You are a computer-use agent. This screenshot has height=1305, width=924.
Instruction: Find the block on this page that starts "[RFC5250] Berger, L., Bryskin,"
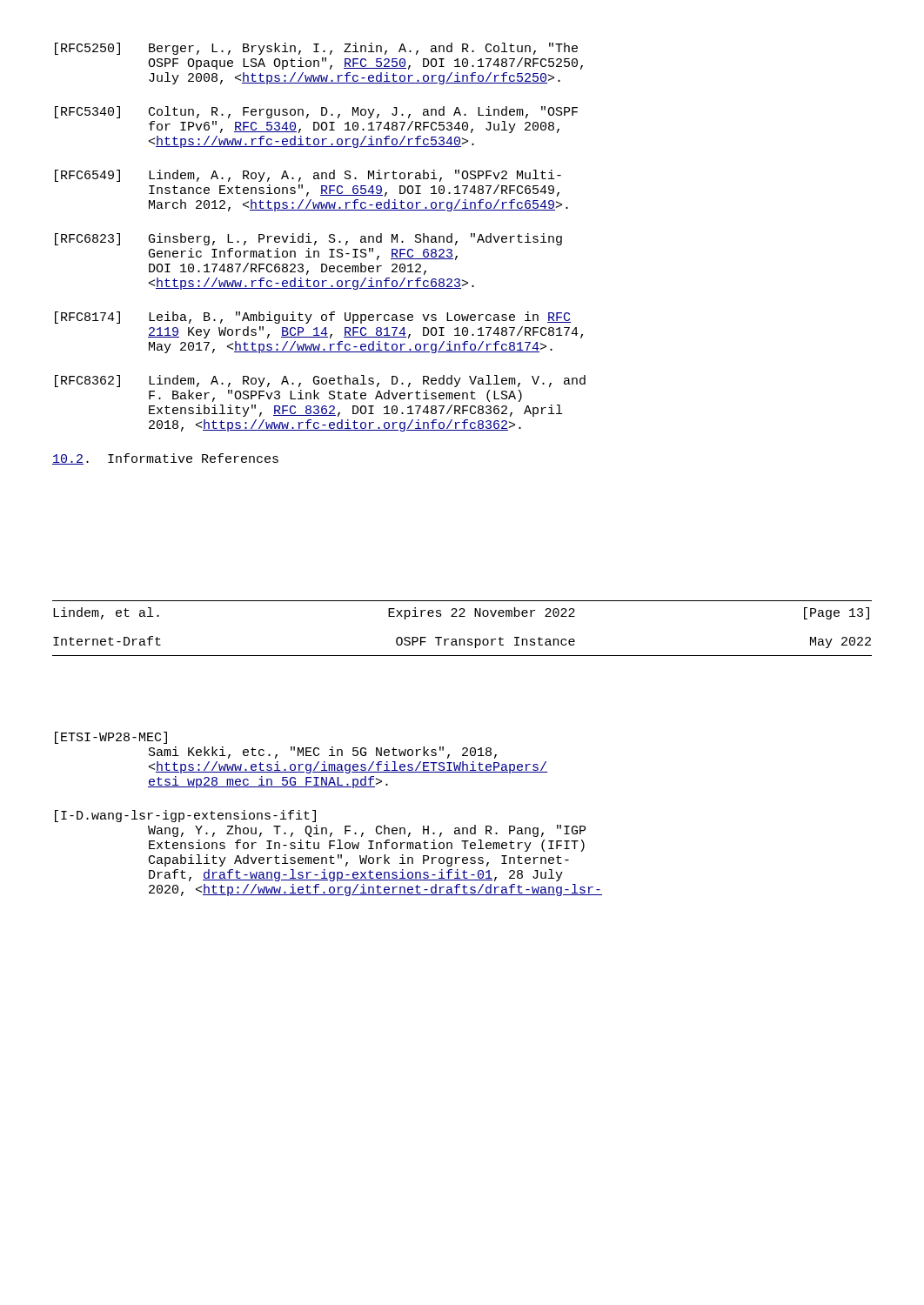pos(462,64)
